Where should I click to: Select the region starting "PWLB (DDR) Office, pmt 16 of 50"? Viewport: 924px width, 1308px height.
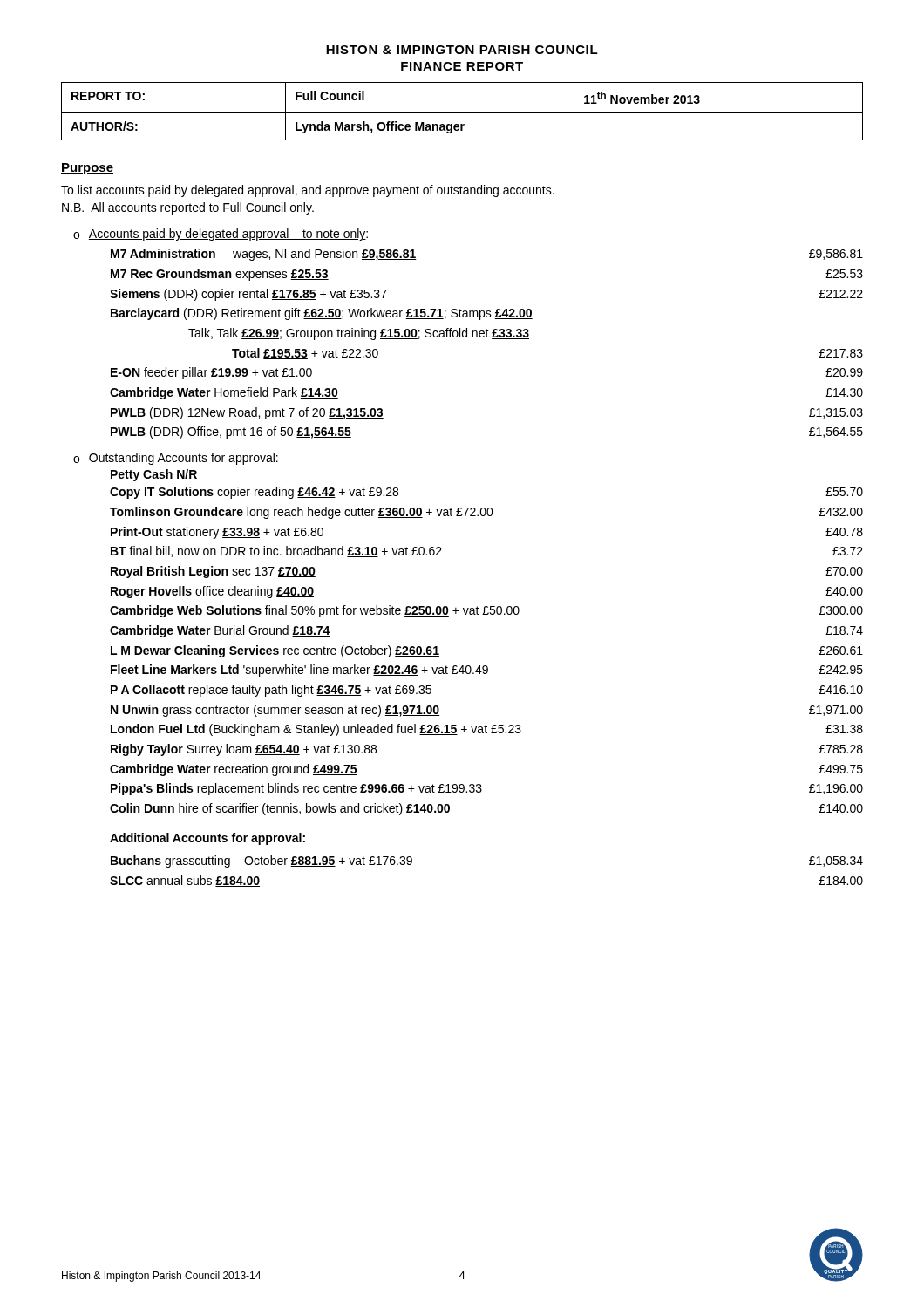(x=227, y=432)
